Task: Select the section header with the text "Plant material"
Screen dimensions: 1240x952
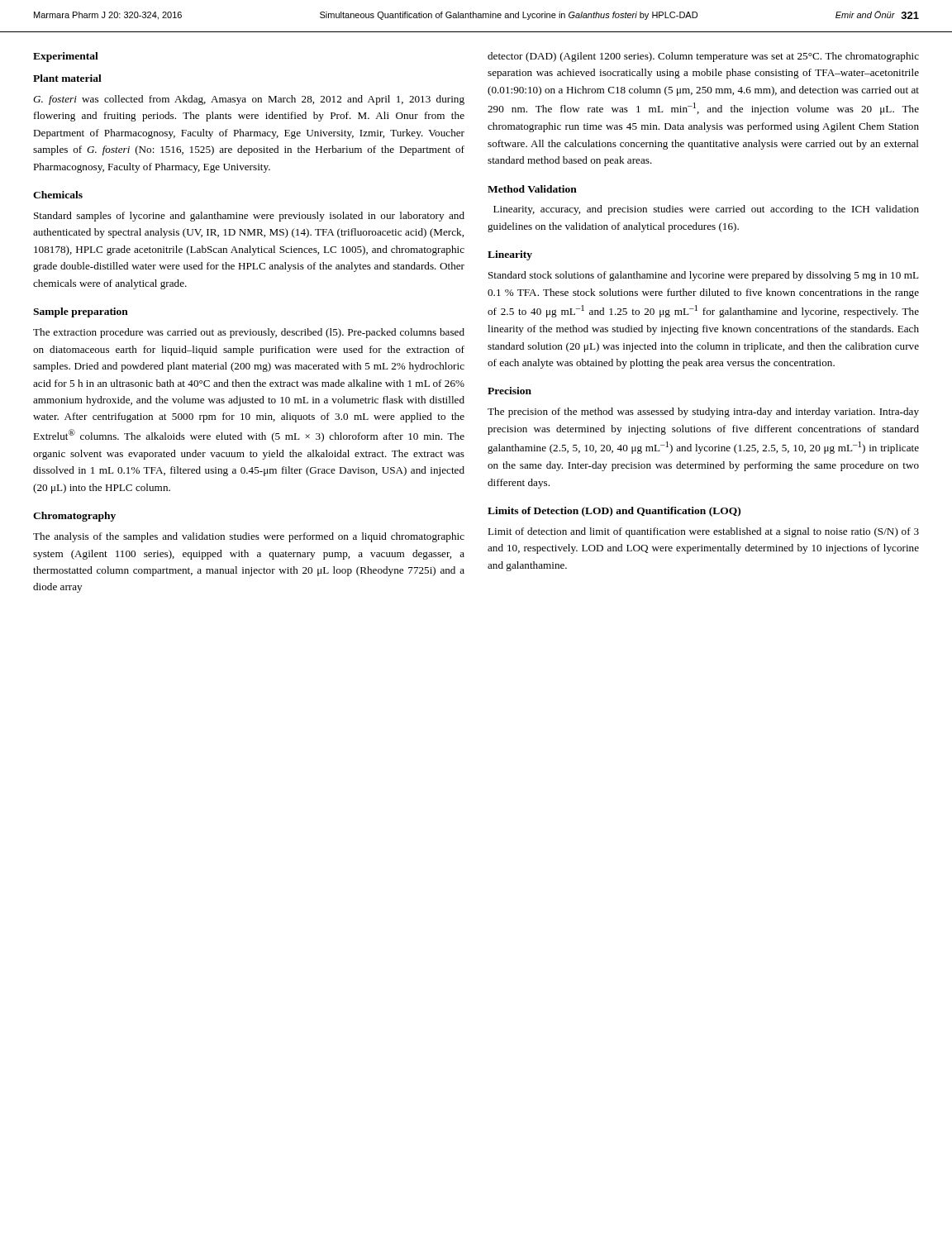Action: tap(67, 78)
